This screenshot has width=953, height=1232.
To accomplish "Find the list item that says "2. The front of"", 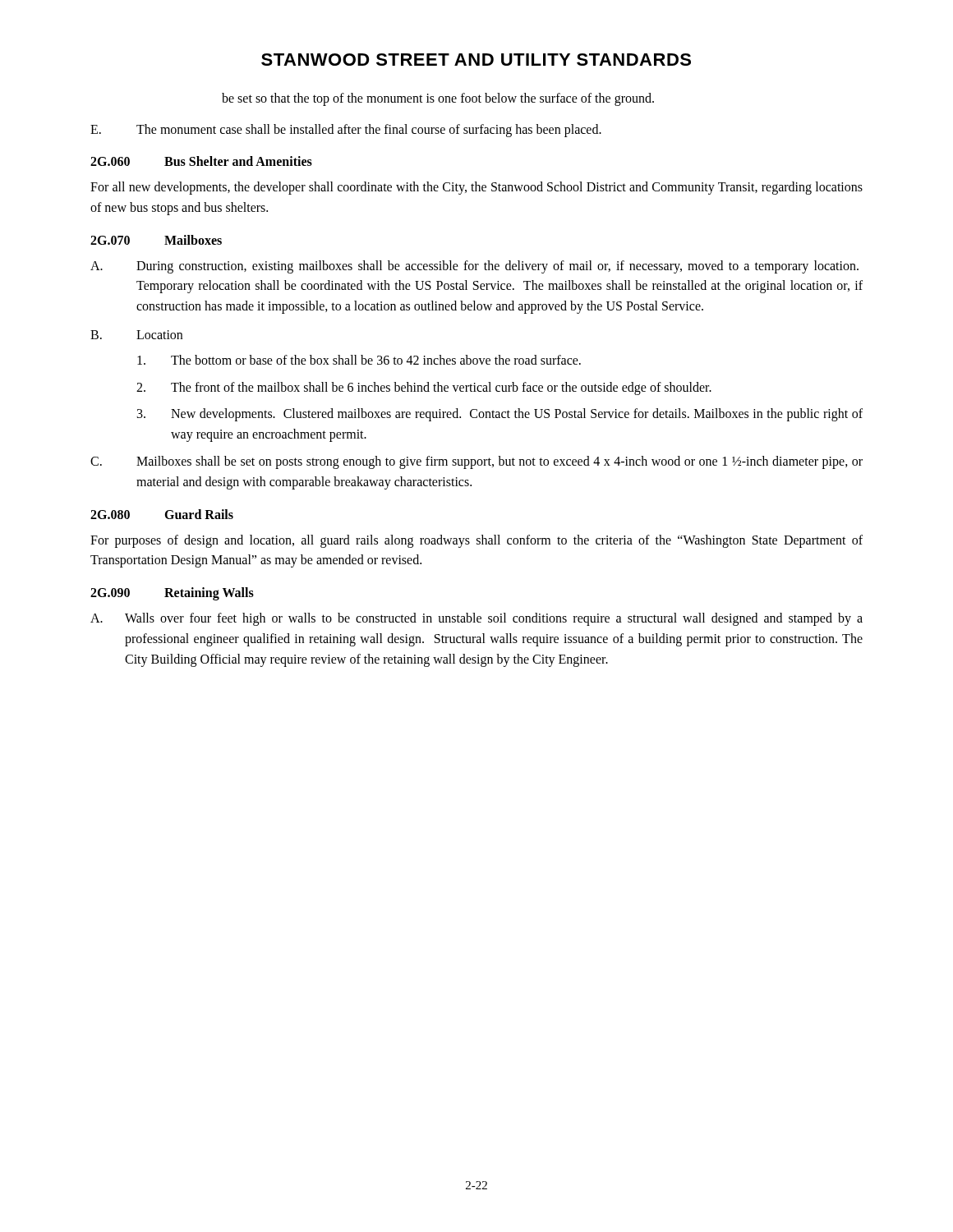I will click(x=500, y=388).
